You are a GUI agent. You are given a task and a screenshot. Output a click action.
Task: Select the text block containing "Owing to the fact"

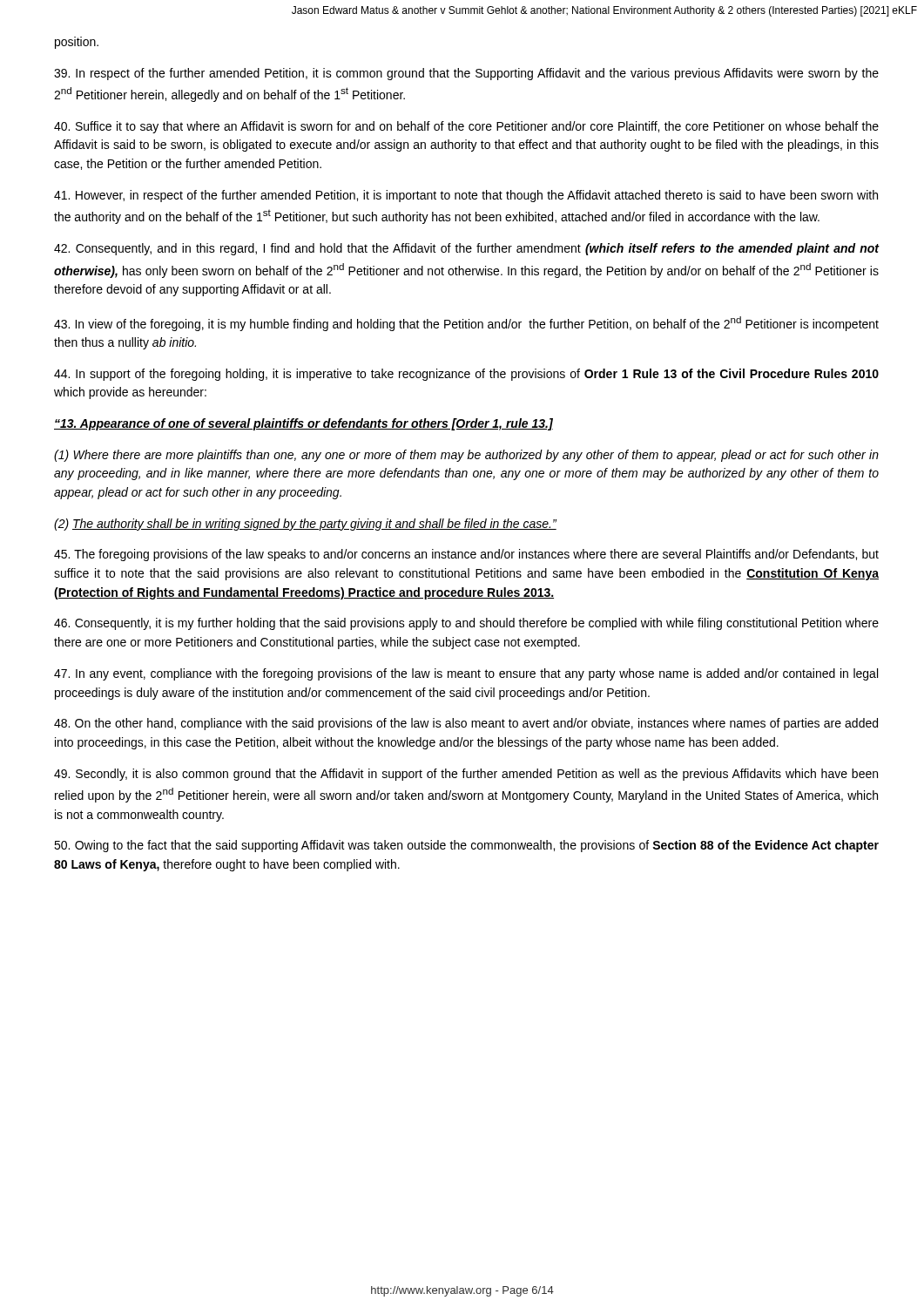466,855
